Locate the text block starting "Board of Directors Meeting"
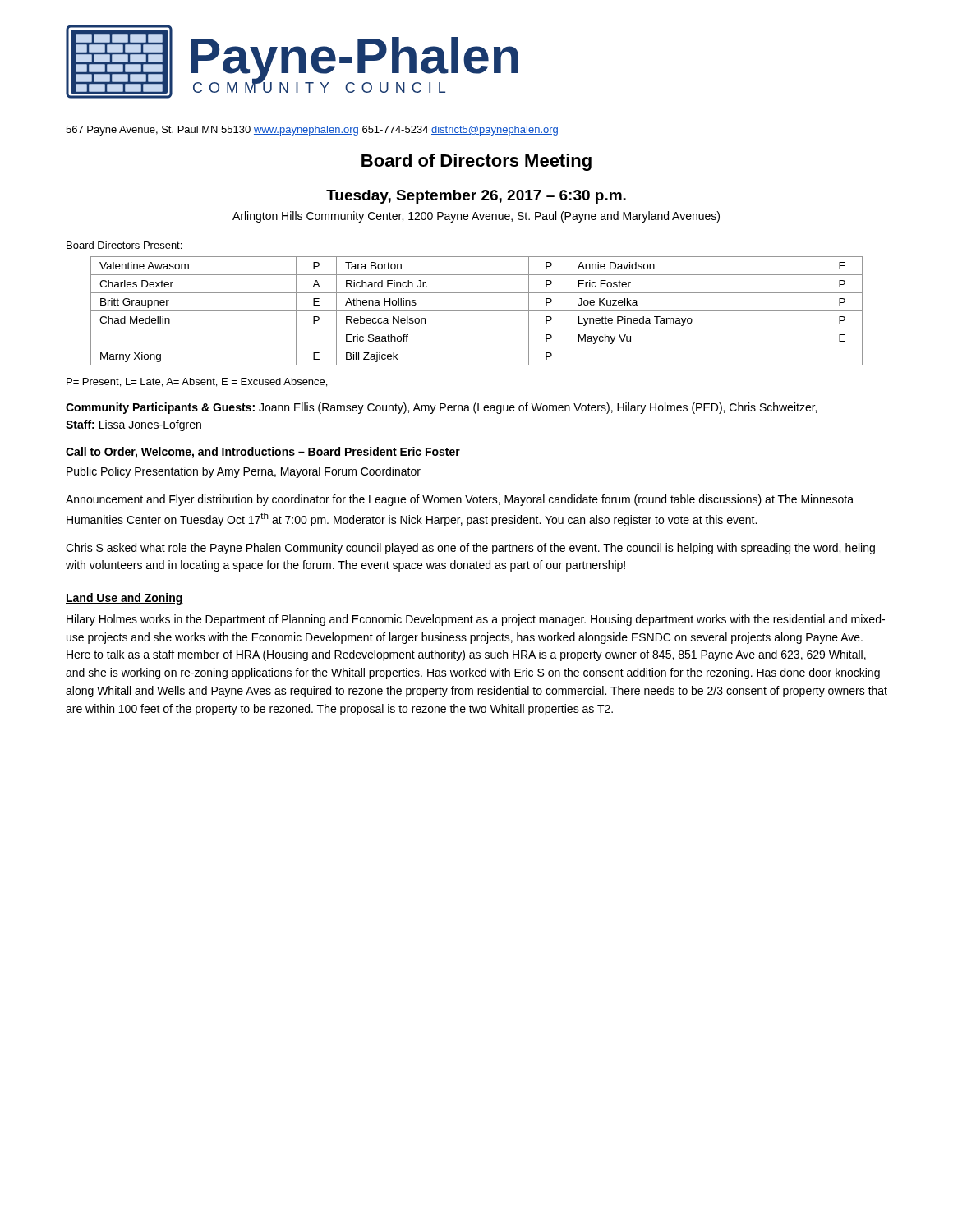953x1232 pixels. (x=476, y=161)
